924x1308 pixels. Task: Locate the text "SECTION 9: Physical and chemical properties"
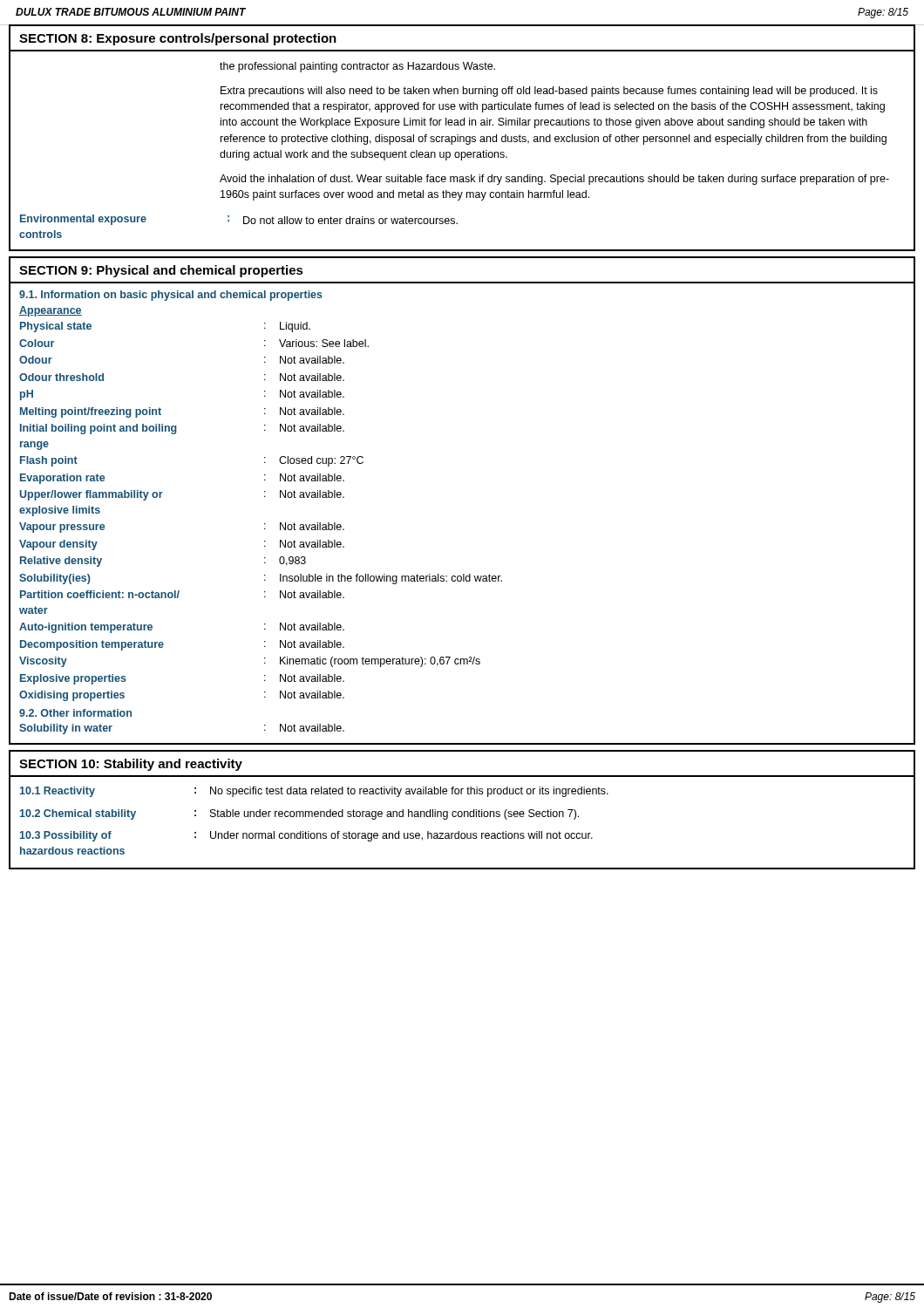[161, 270]
